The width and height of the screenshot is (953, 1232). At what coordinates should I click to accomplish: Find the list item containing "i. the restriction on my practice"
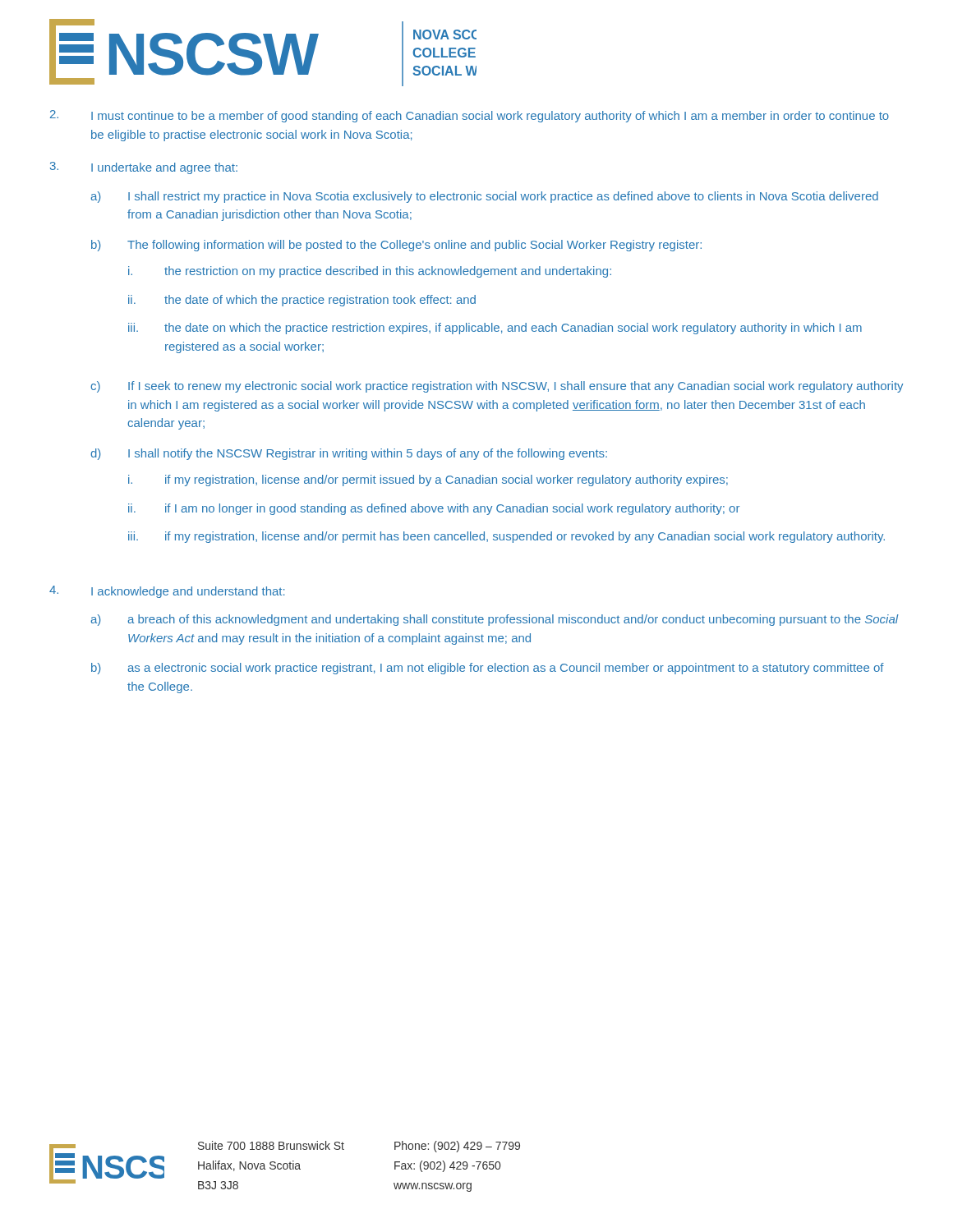[516, 271]
